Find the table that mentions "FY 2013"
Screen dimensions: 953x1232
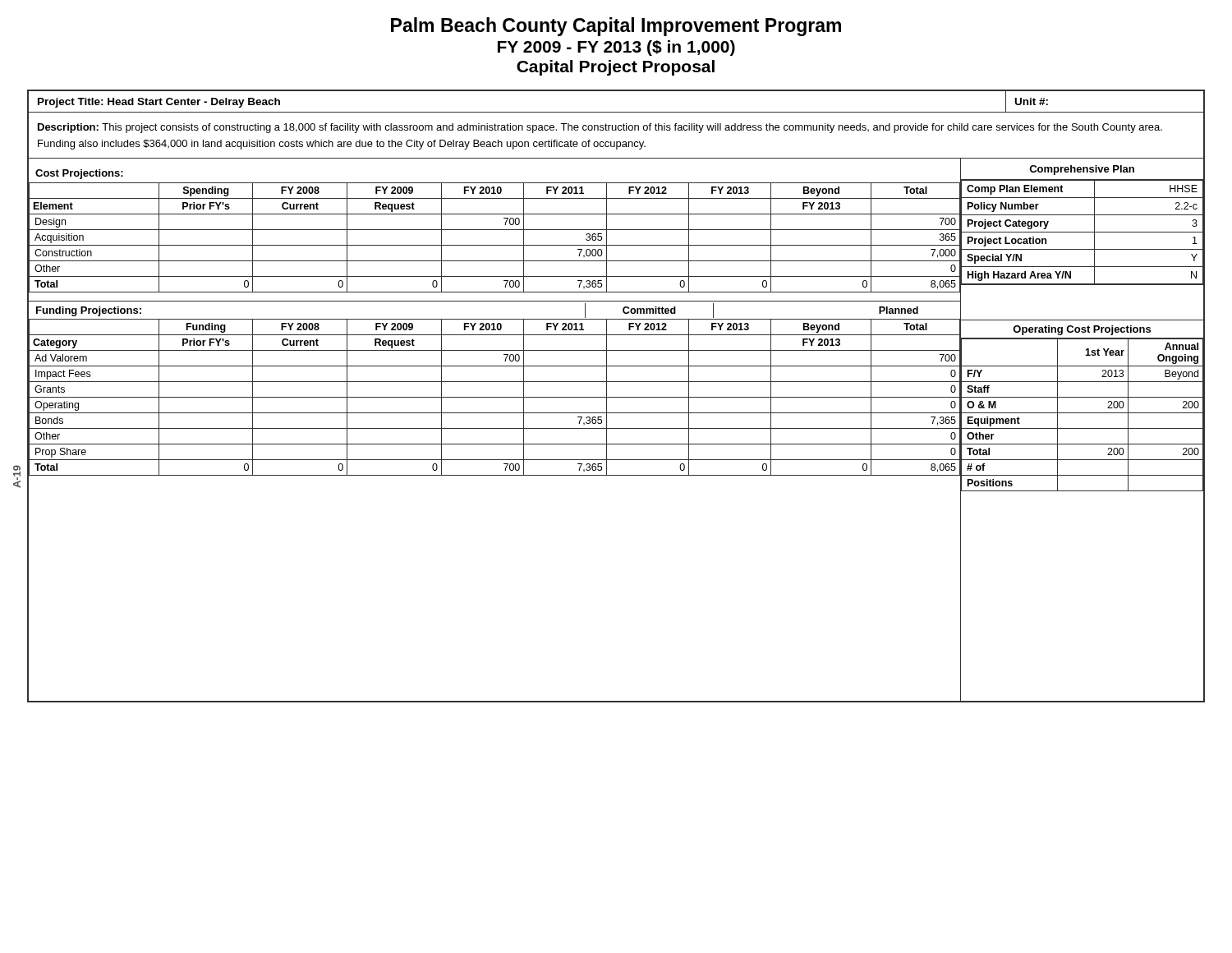coord(616,396)
